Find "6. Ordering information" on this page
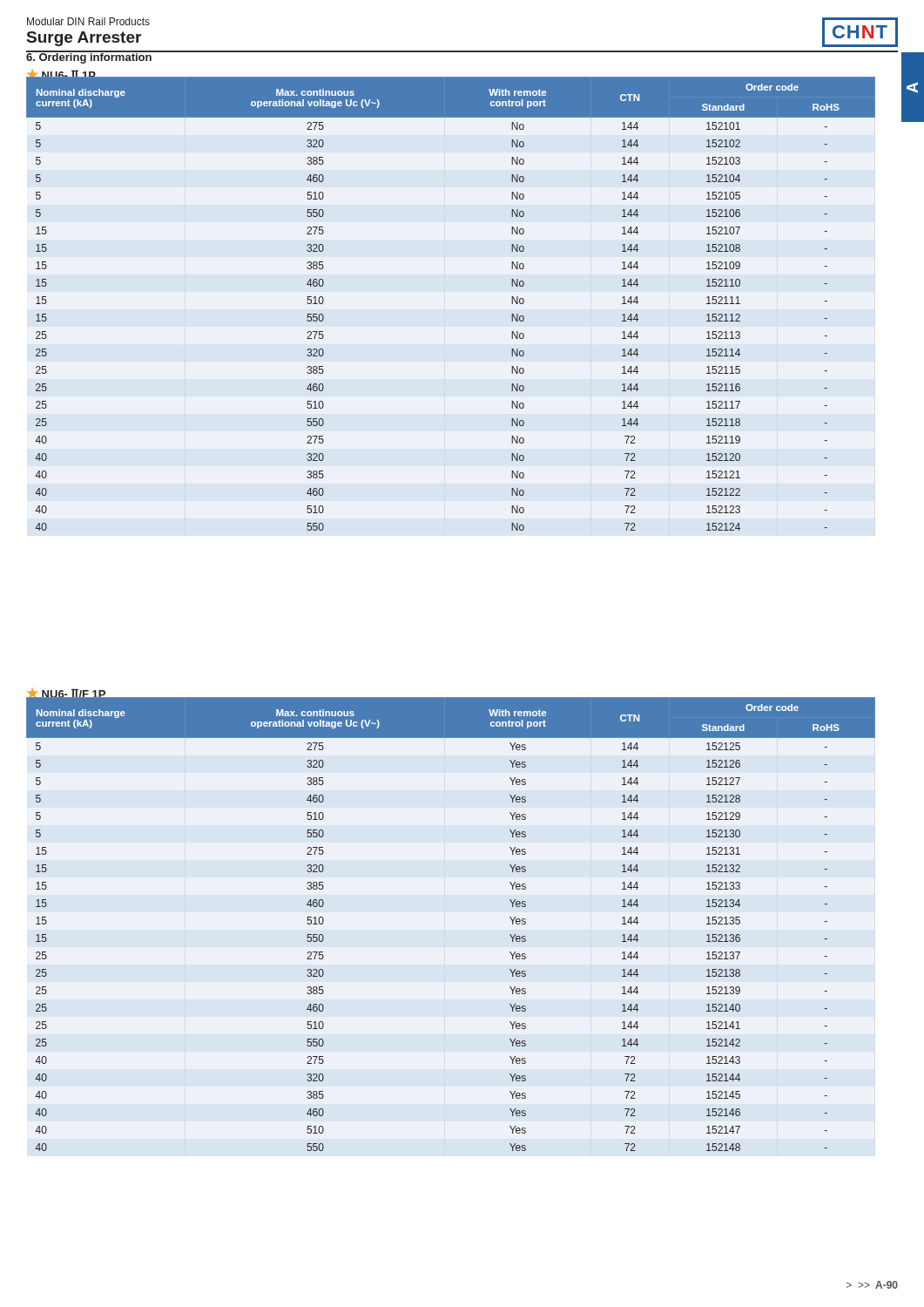This screenshot has width=924, height=1307. pos(89,57)
